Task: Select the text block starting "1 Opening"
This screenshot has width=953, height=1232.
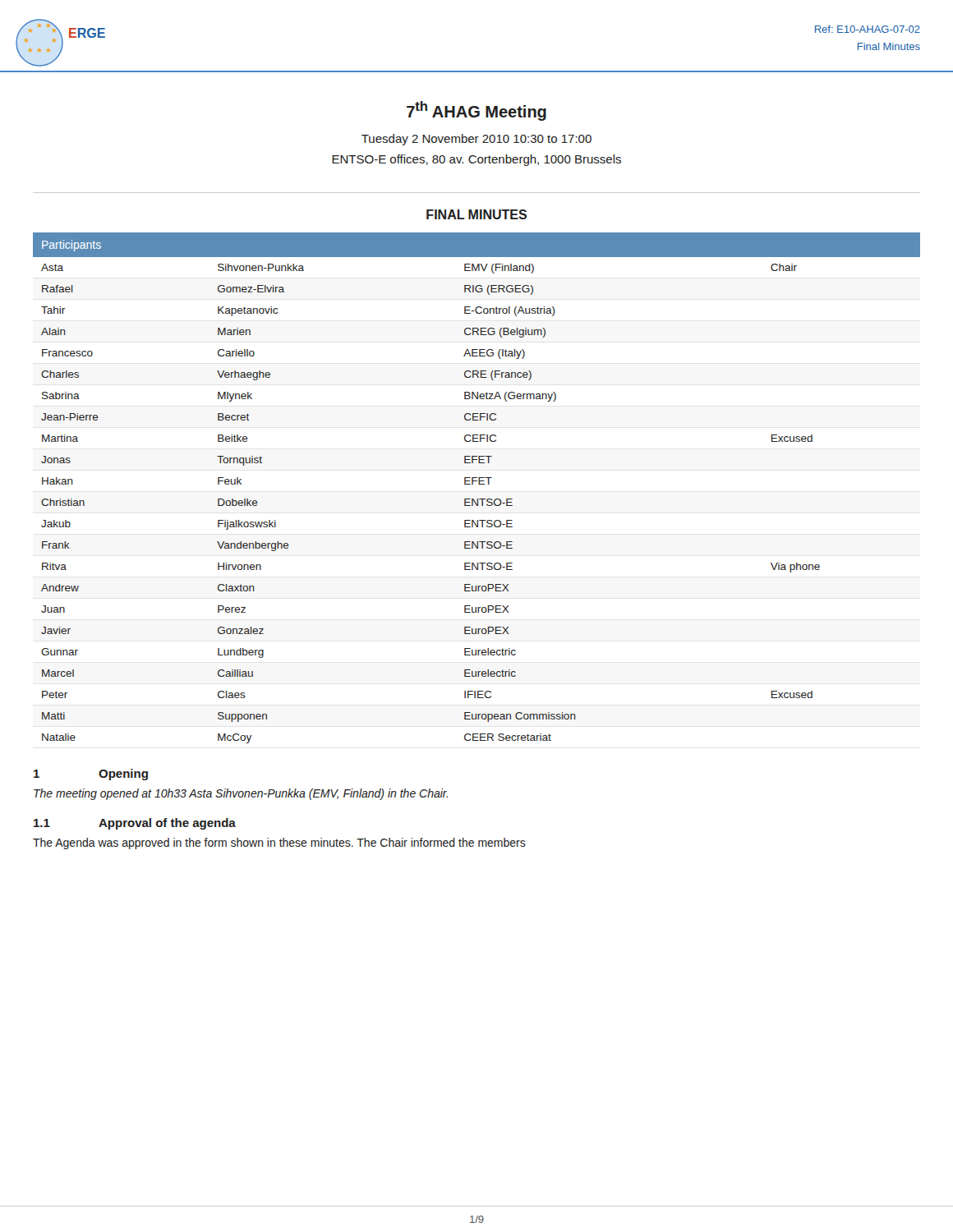Action: pyautogui.click(x=91, y=773)
